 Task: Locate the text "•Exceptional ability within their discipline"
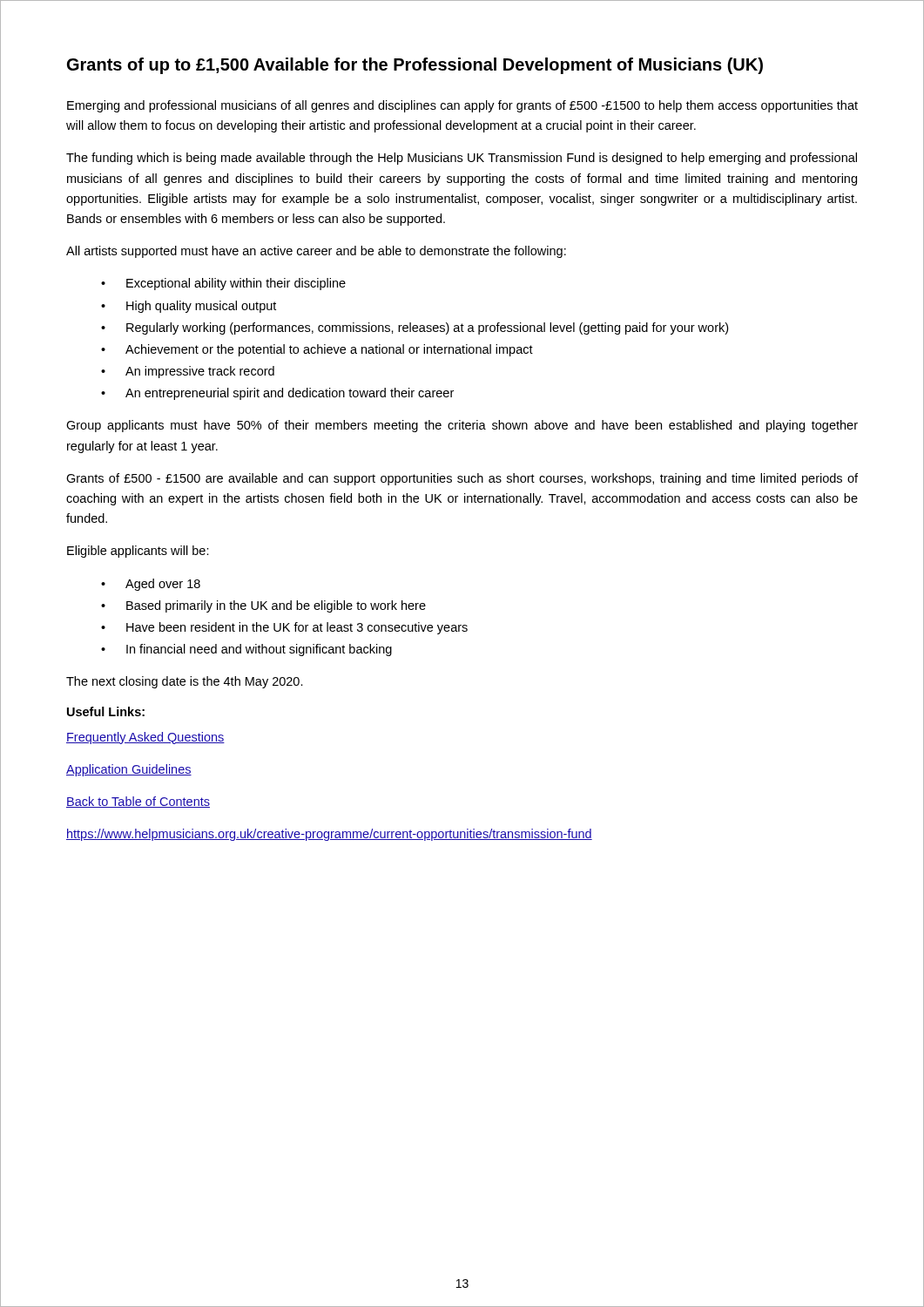(x=223, y=284)
